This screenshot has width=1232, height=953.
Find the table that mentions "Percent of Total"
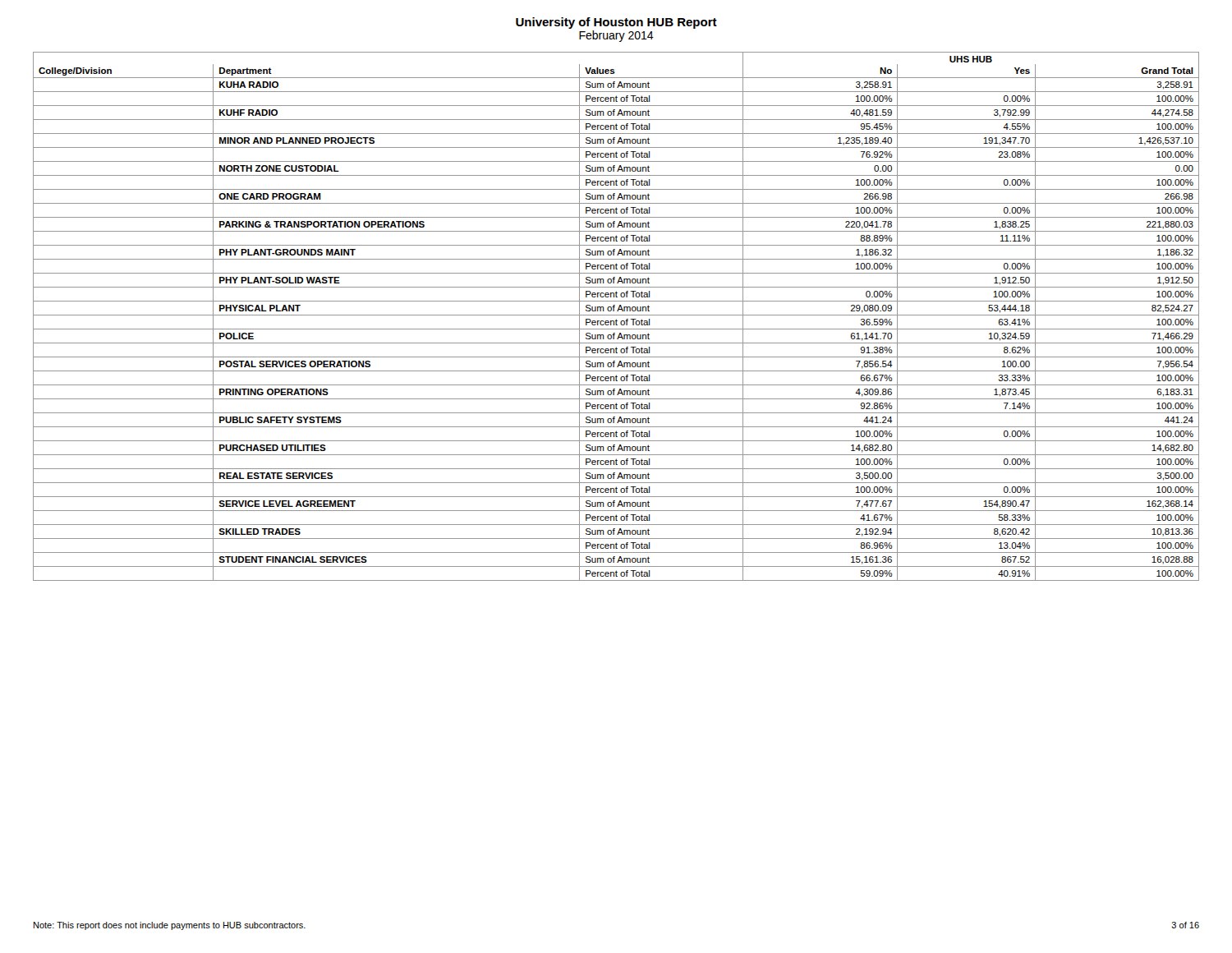point(616,316)
